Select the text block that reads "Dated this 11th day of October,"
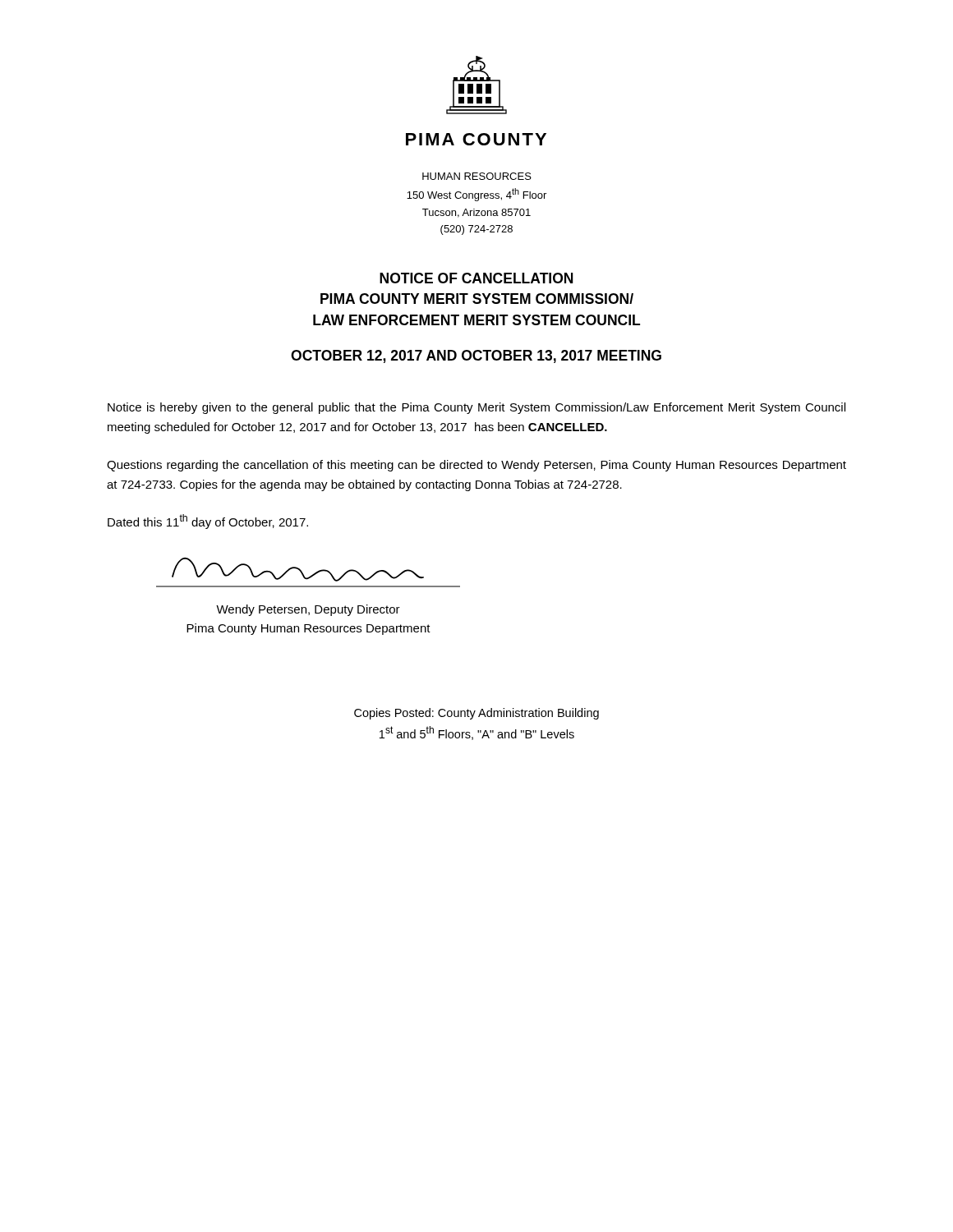 (208, 521)
